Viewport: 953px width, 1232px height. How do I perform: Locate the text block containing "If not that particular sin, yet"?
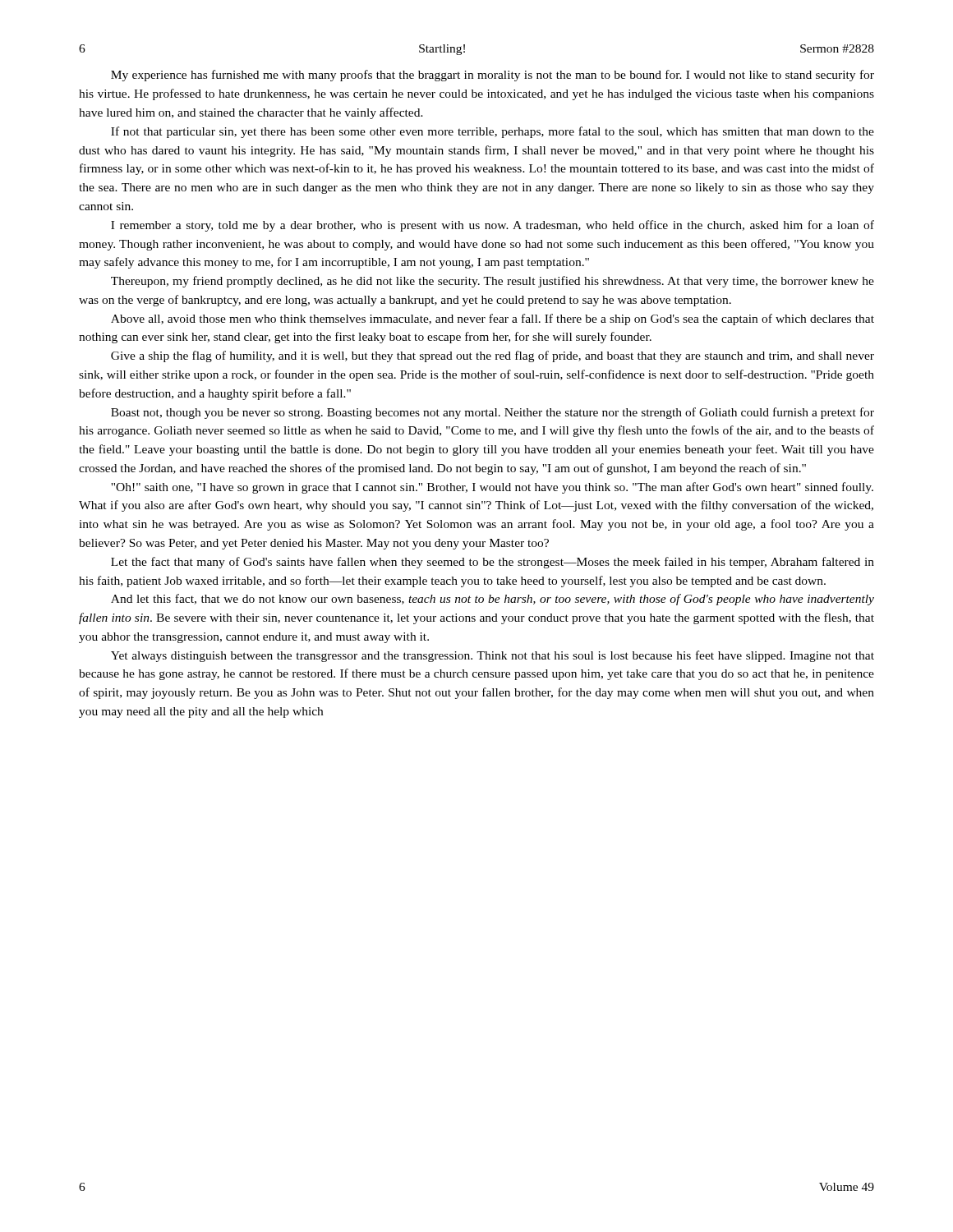click(x=476, y=169)
